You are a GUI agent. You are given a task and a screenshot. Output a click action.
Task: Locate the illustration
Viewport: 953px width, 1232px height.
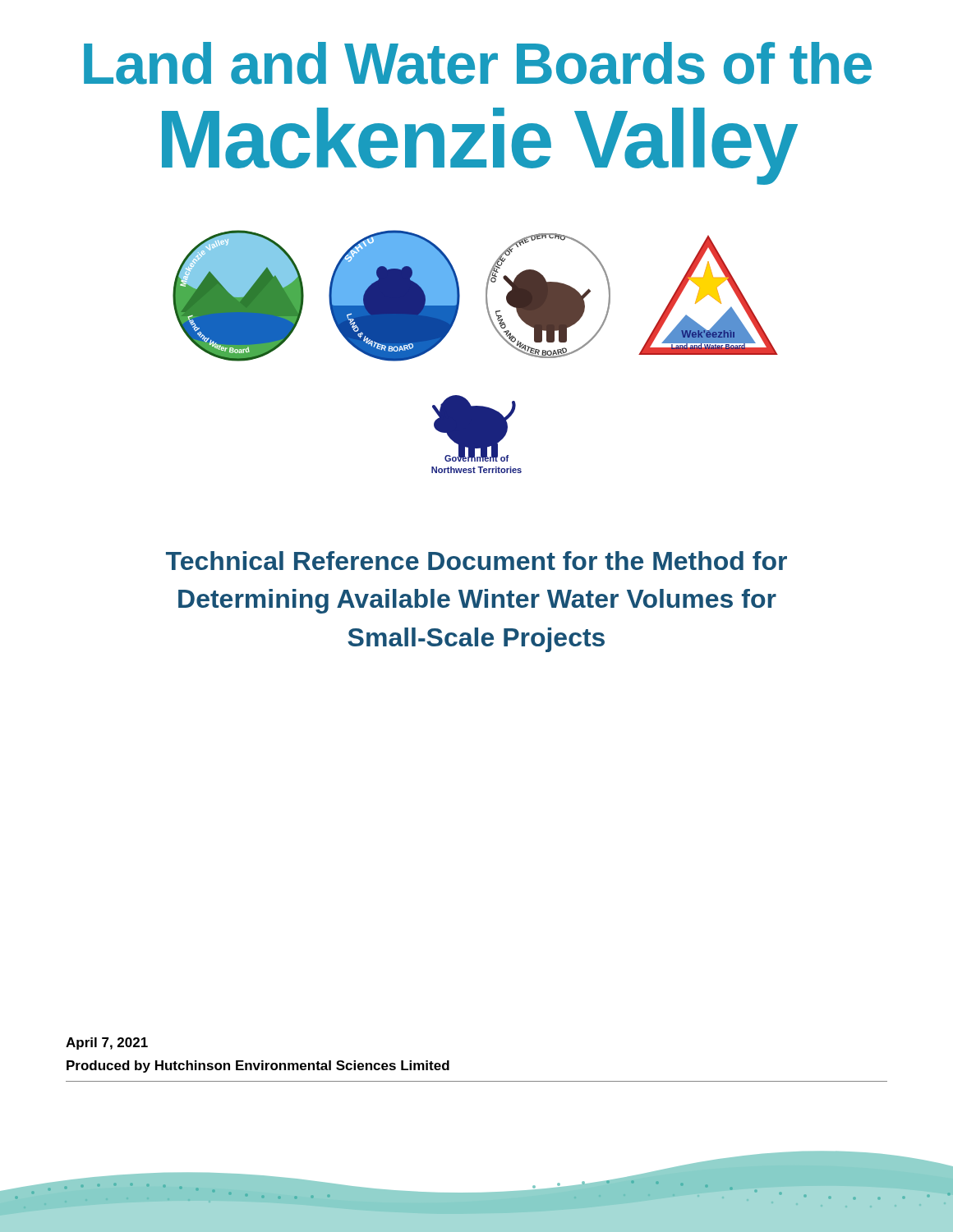pyautogui.click(x=476, y=1179)
